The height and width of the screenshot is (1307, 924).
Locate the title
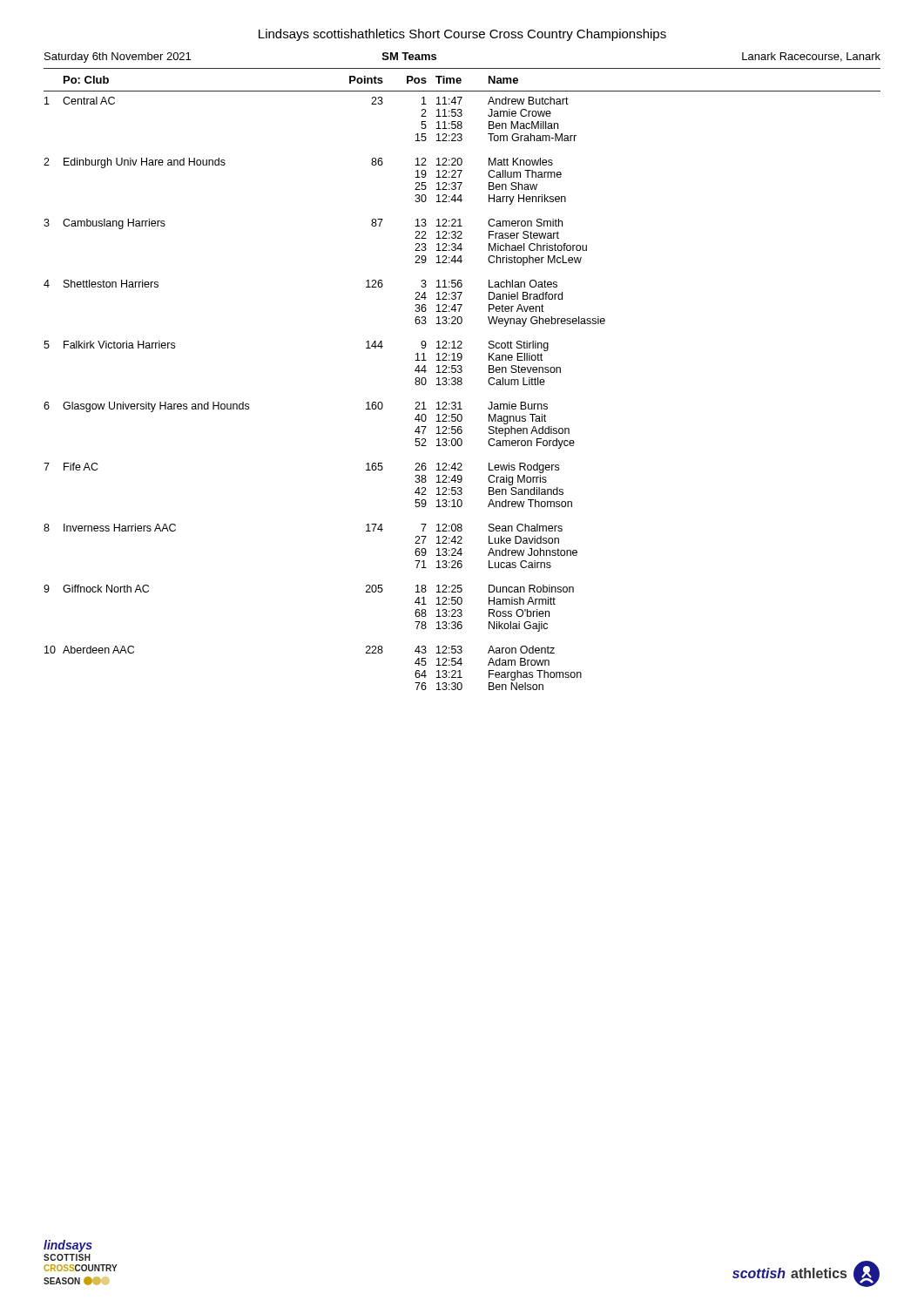coord(462,34)
